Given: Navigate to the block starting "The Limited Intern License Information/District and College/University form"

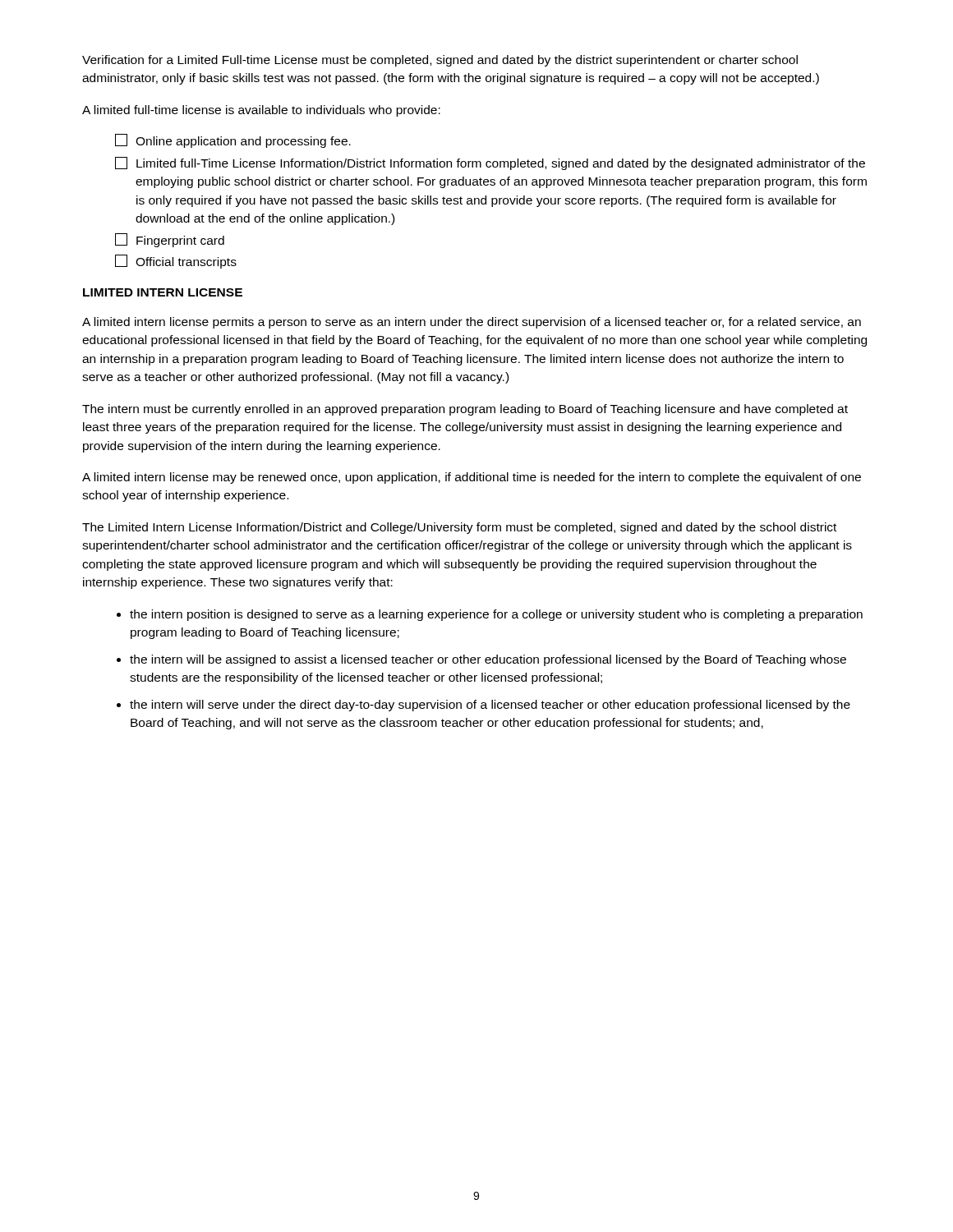Looking at the screenshot, I should [467, 554].
